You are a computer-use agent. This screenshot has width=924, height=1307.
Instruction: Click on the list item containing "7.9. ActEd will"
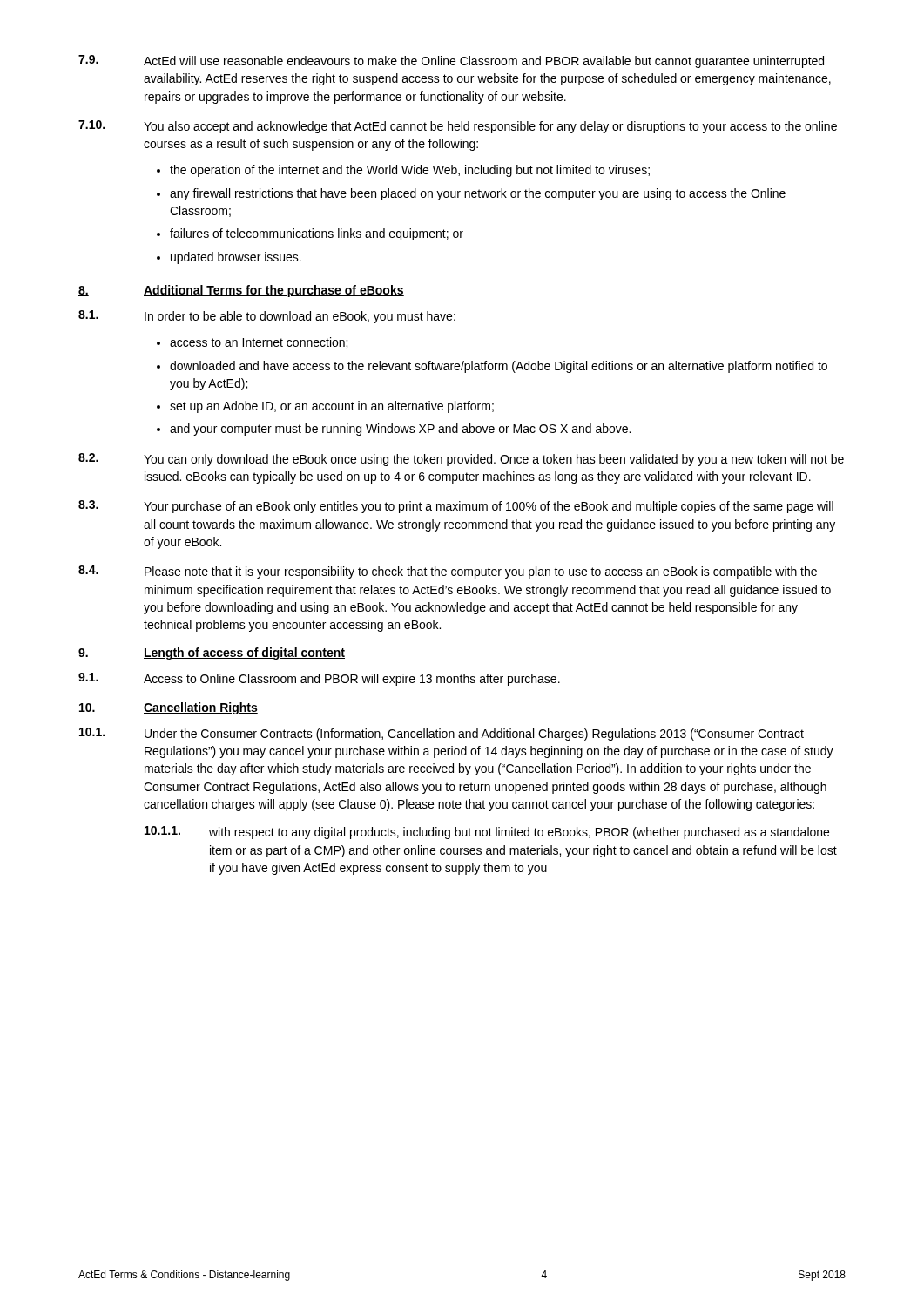point(462,79)
